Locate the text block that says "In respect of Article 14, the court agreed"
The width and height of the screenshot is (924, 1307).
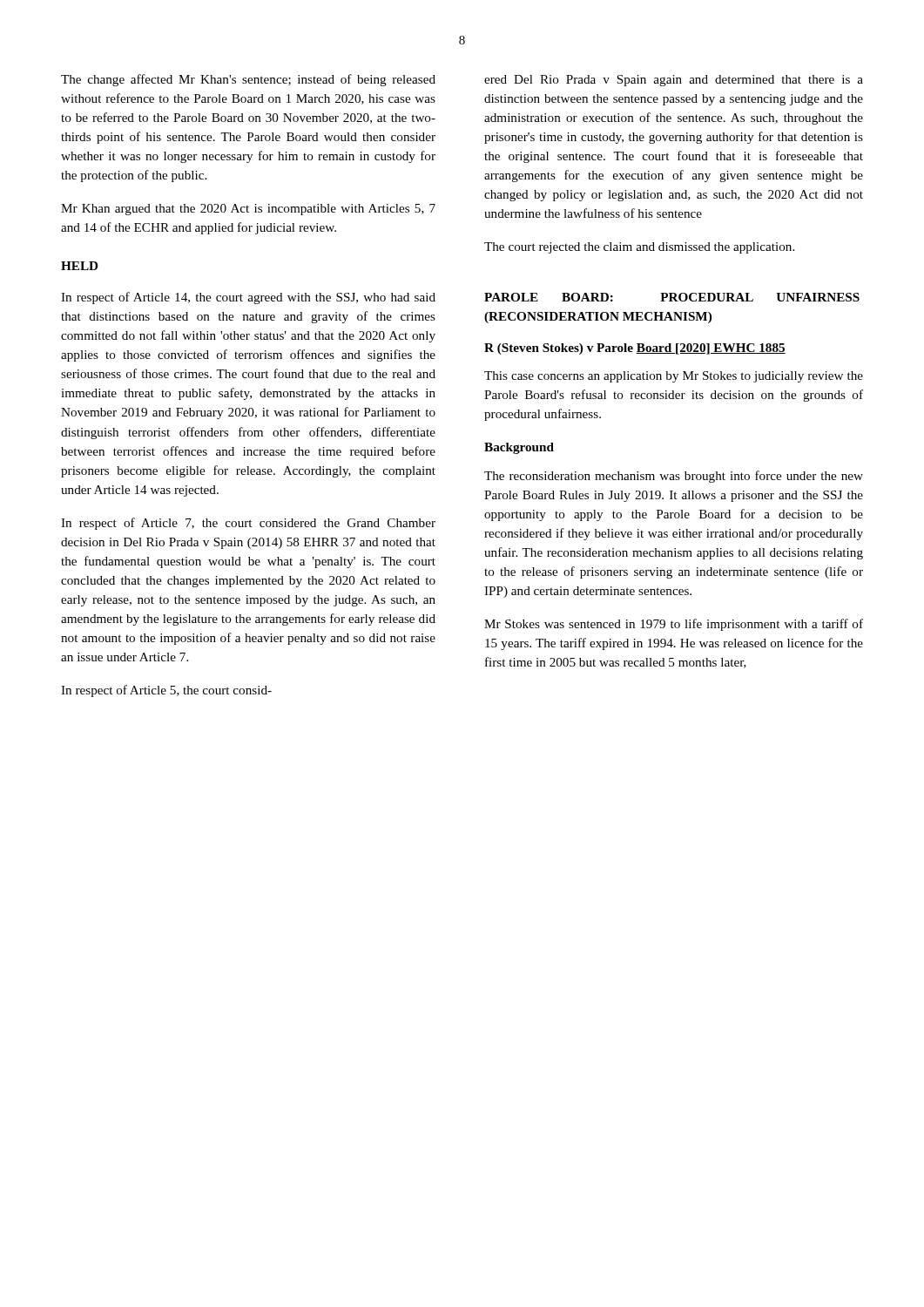[248, 393]
